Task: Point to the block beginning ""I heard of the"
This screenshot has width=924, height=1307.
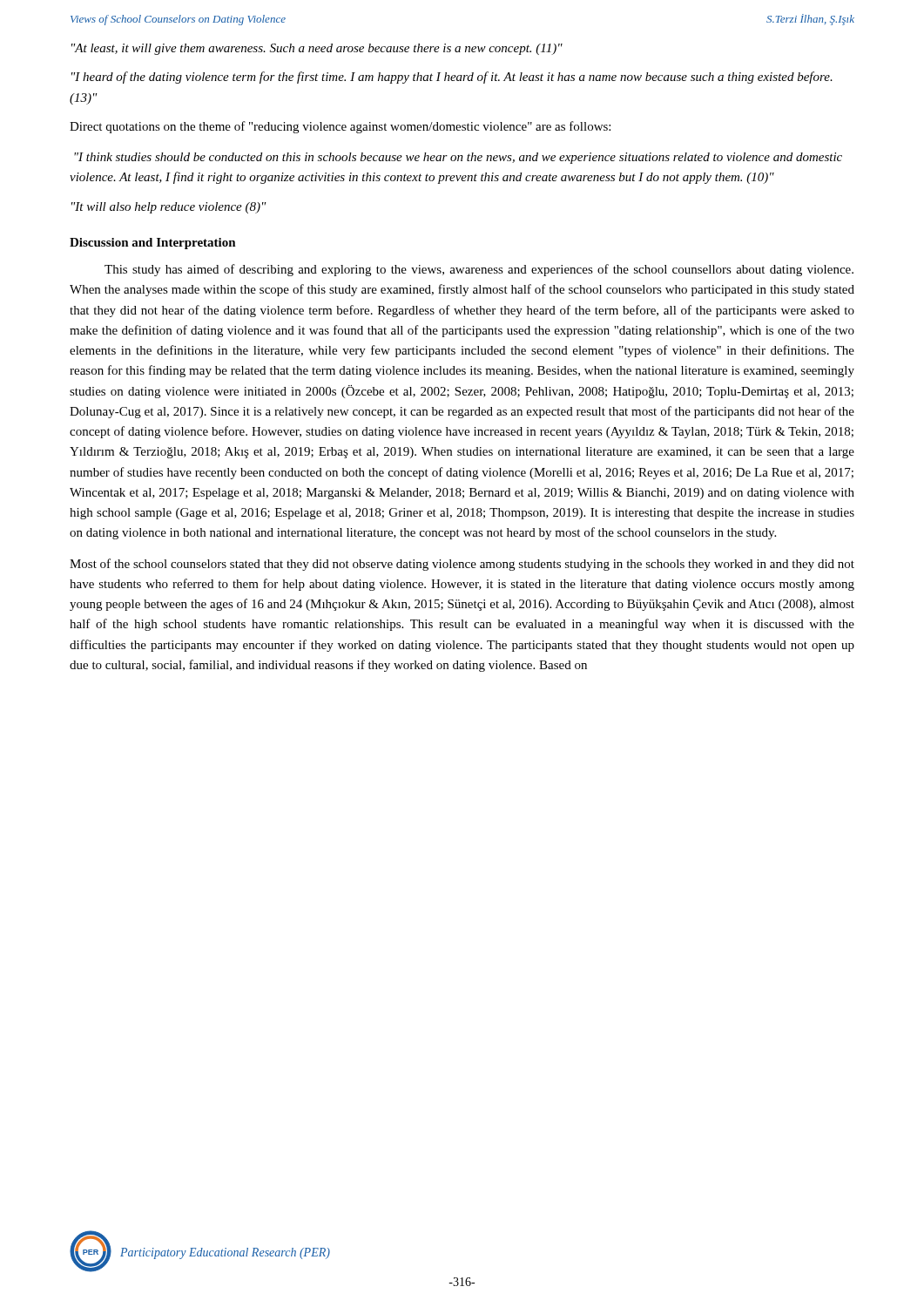Action: pos(462,88)
